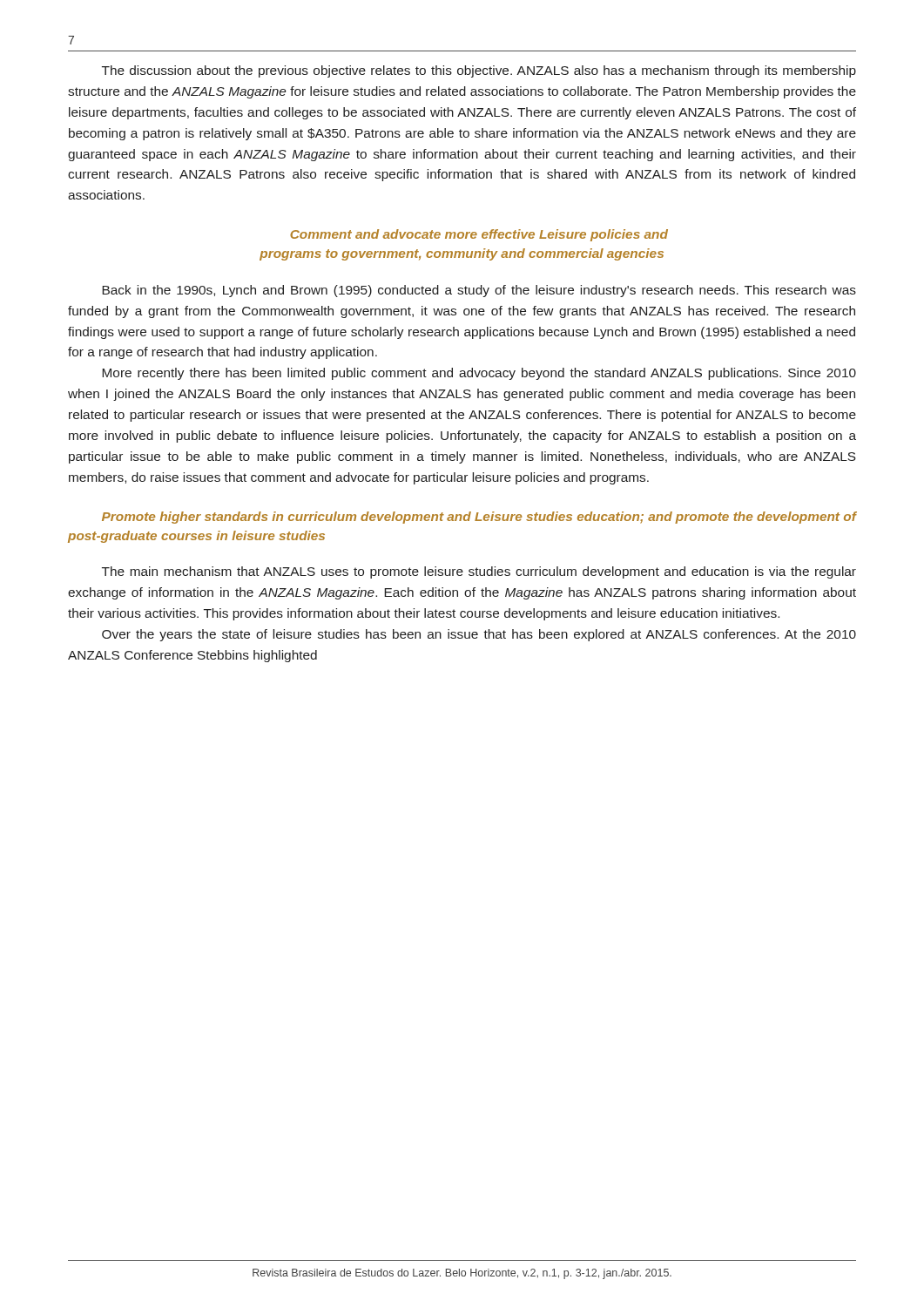Click on the text starting "Promote higher standards in curriculum development"
The image size is (924, 1307).
[x=462, y=526]
